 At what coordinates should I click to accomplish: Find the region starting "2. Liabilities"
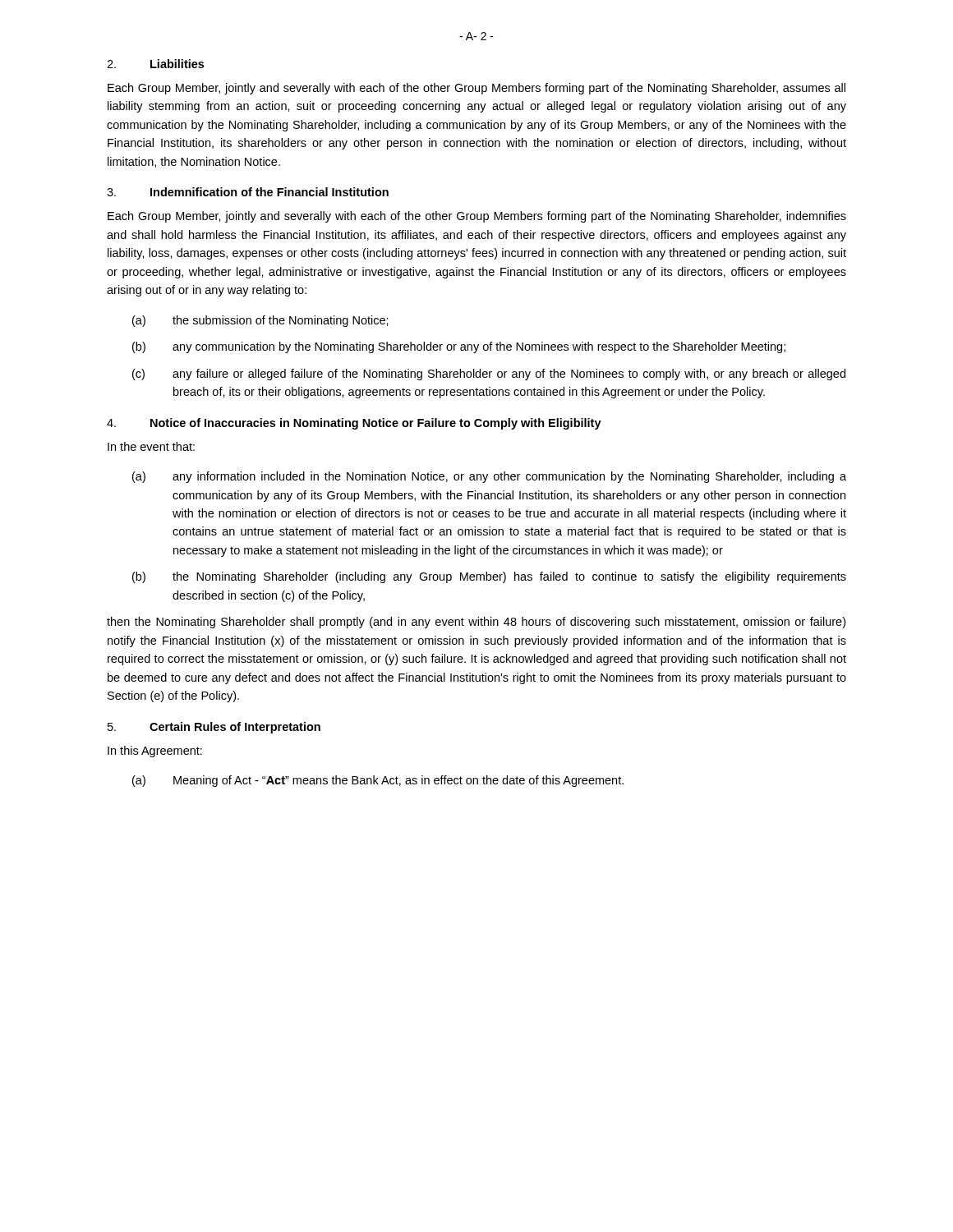156,64
